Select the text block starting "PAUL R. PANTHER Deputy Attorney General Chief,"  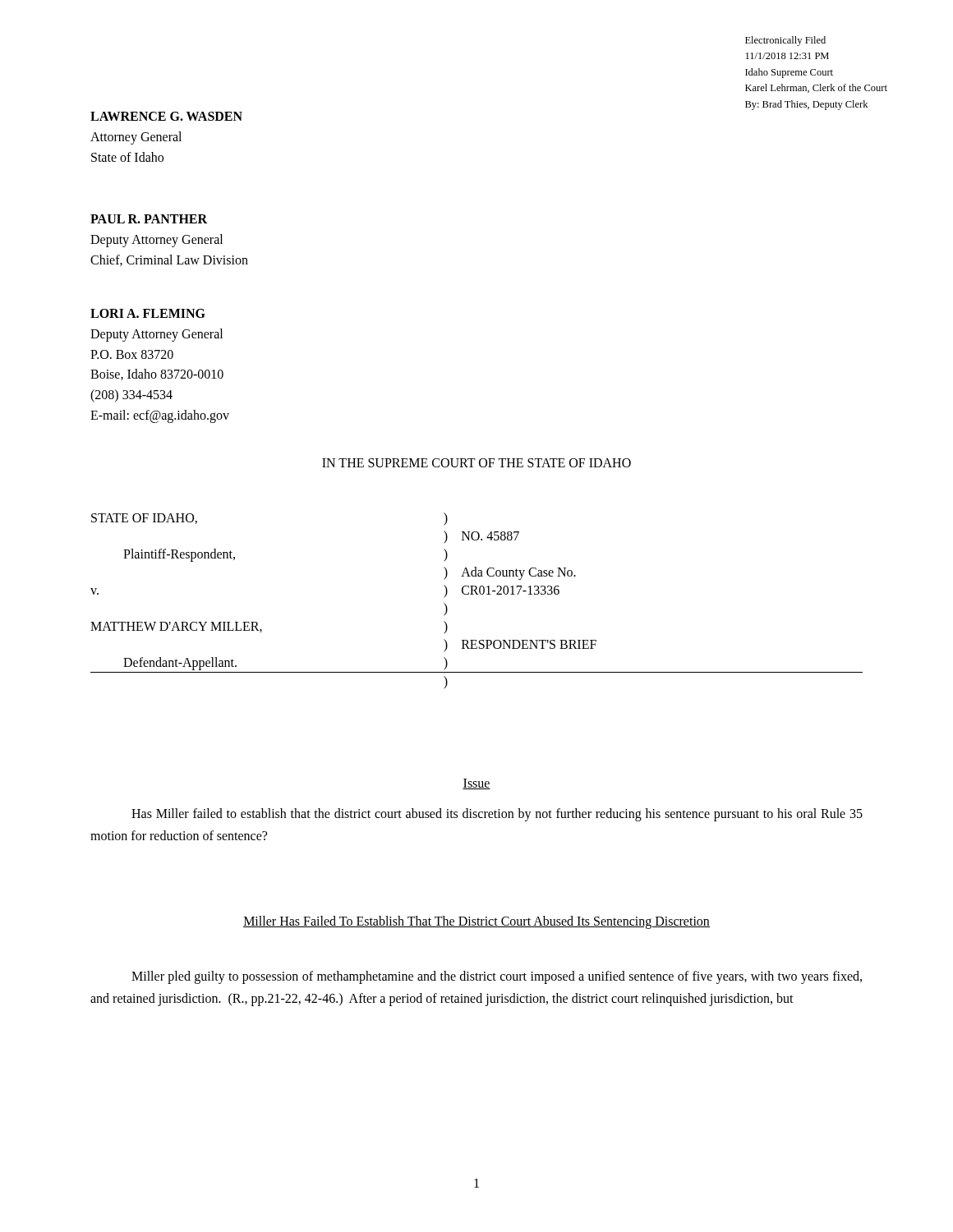pos(169,239)
